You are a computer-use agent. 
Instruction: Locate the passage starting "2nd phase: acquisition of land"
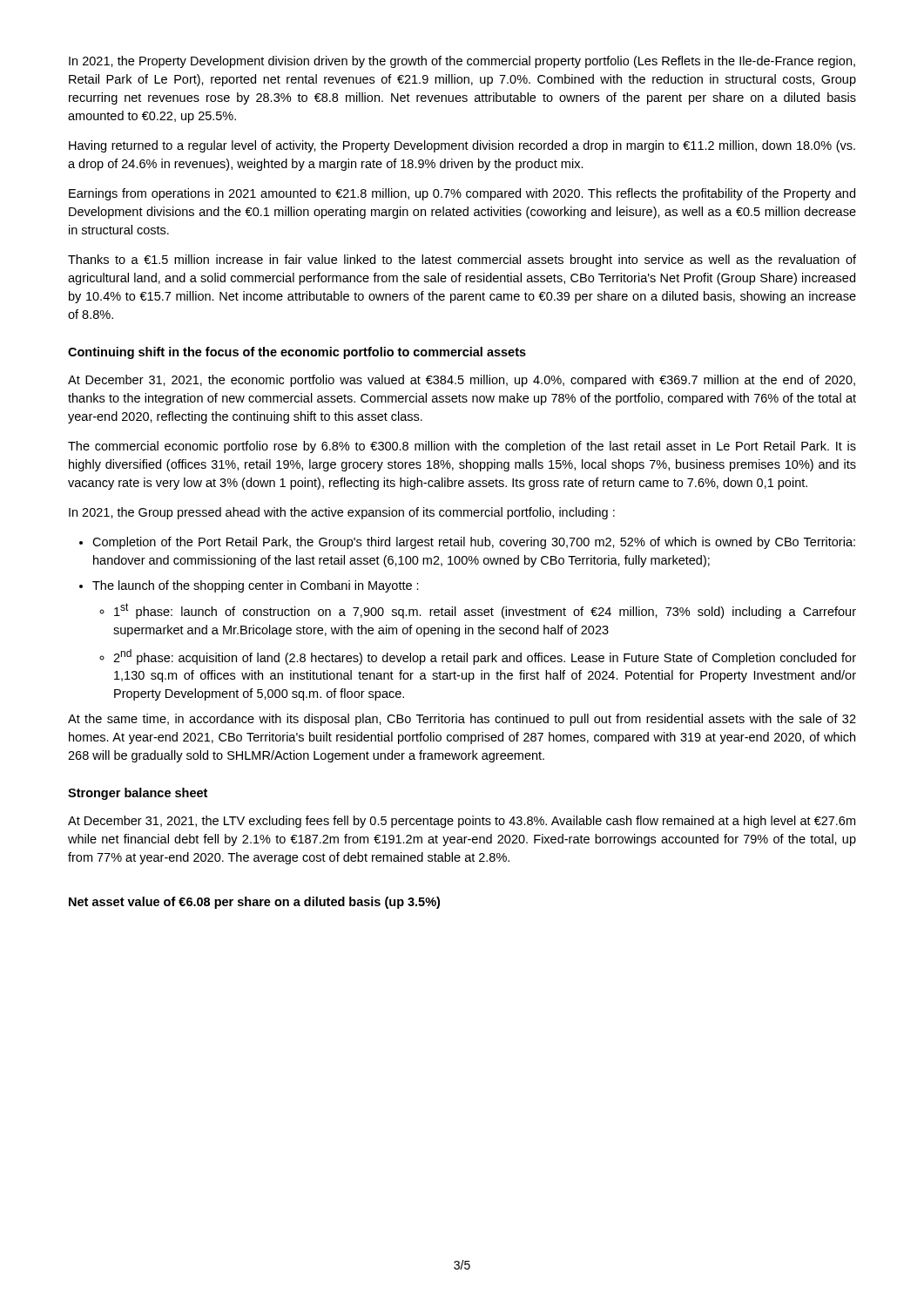click(x=485, y=674)
